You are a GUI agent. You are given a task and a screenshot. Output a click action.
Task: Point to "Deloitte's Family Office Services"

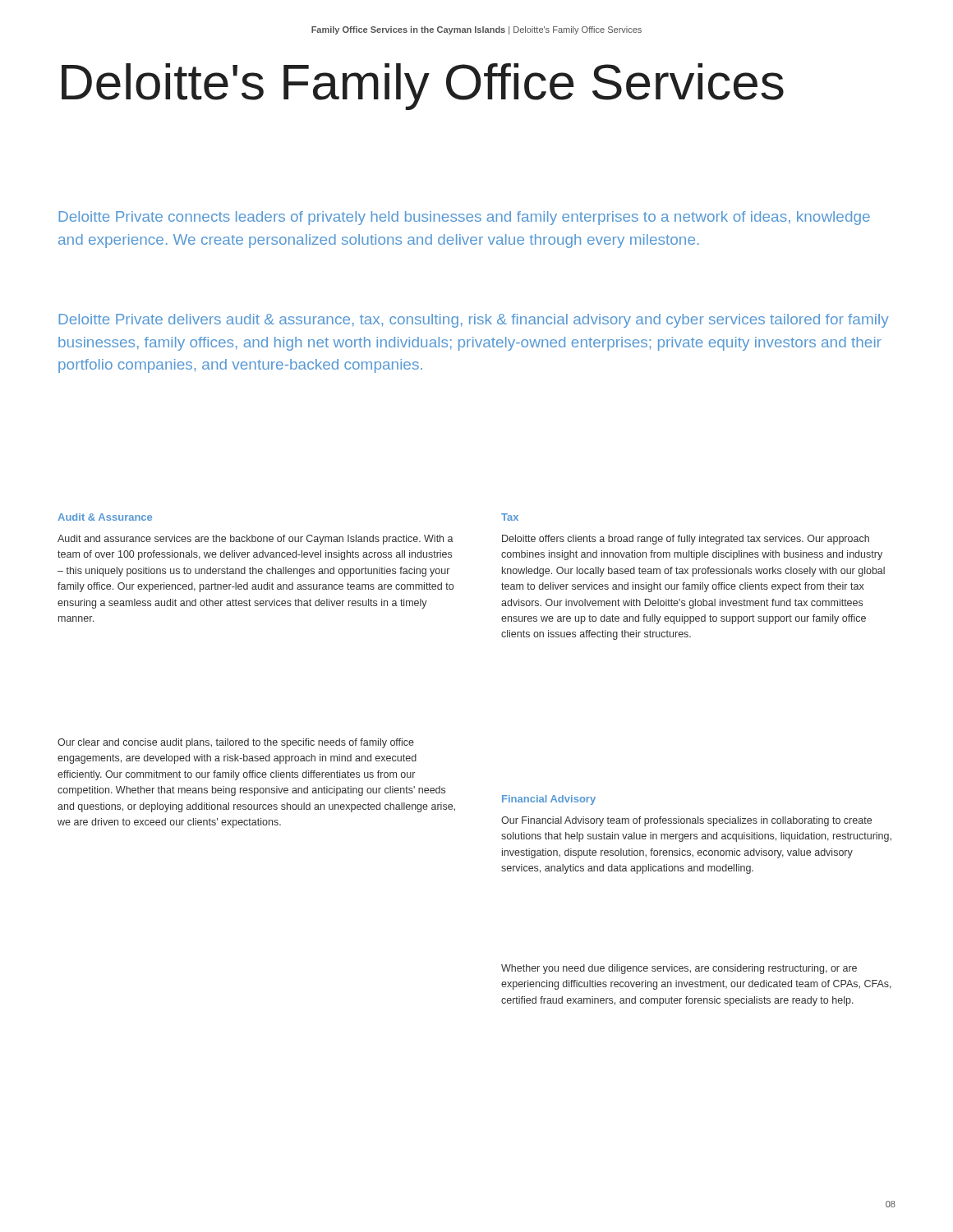click(x=476, y=82)
